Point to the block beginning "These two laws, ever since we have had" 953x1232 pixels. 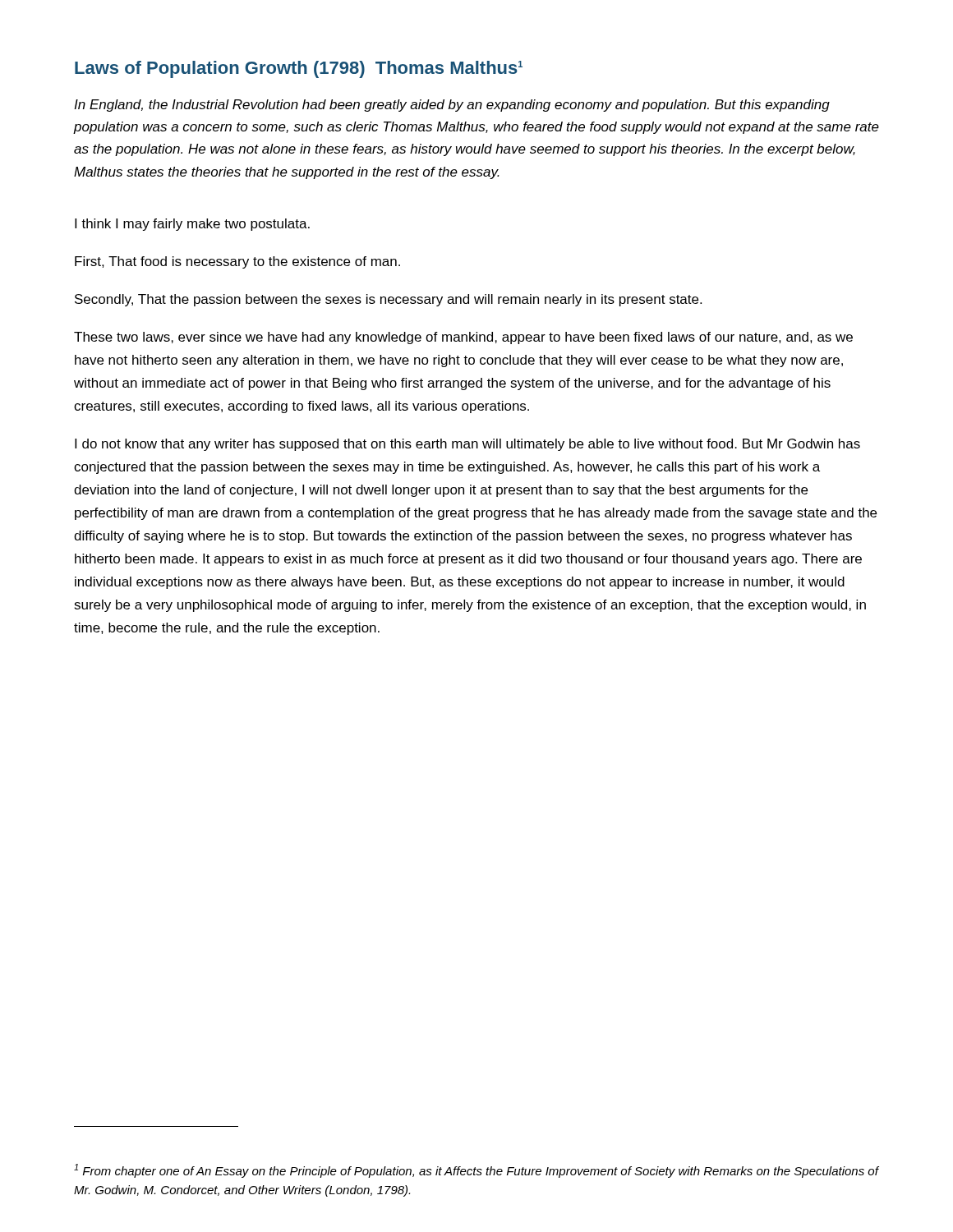point(464,372)
